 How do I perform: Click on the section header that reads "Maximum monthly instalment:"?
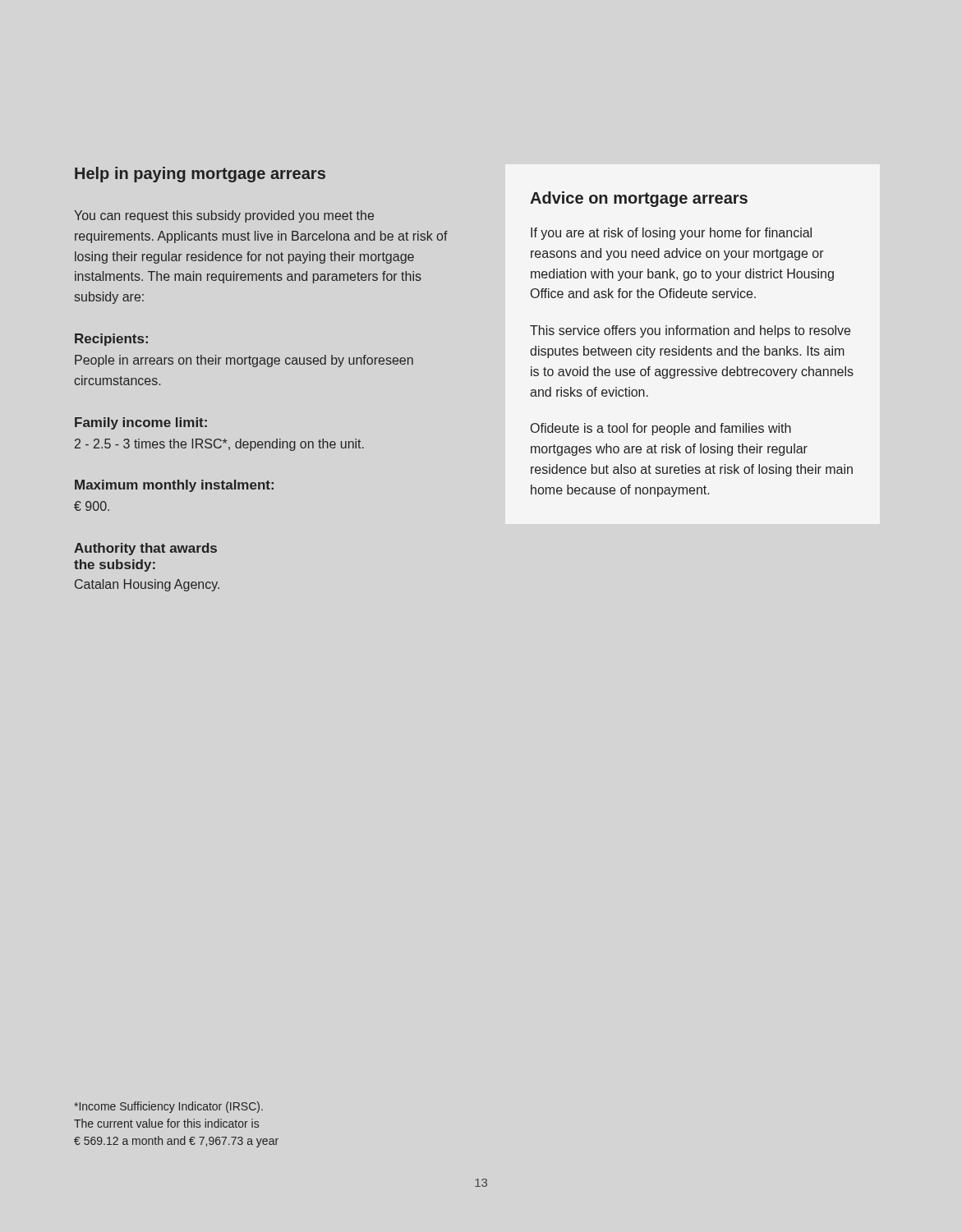coord(174,485)
